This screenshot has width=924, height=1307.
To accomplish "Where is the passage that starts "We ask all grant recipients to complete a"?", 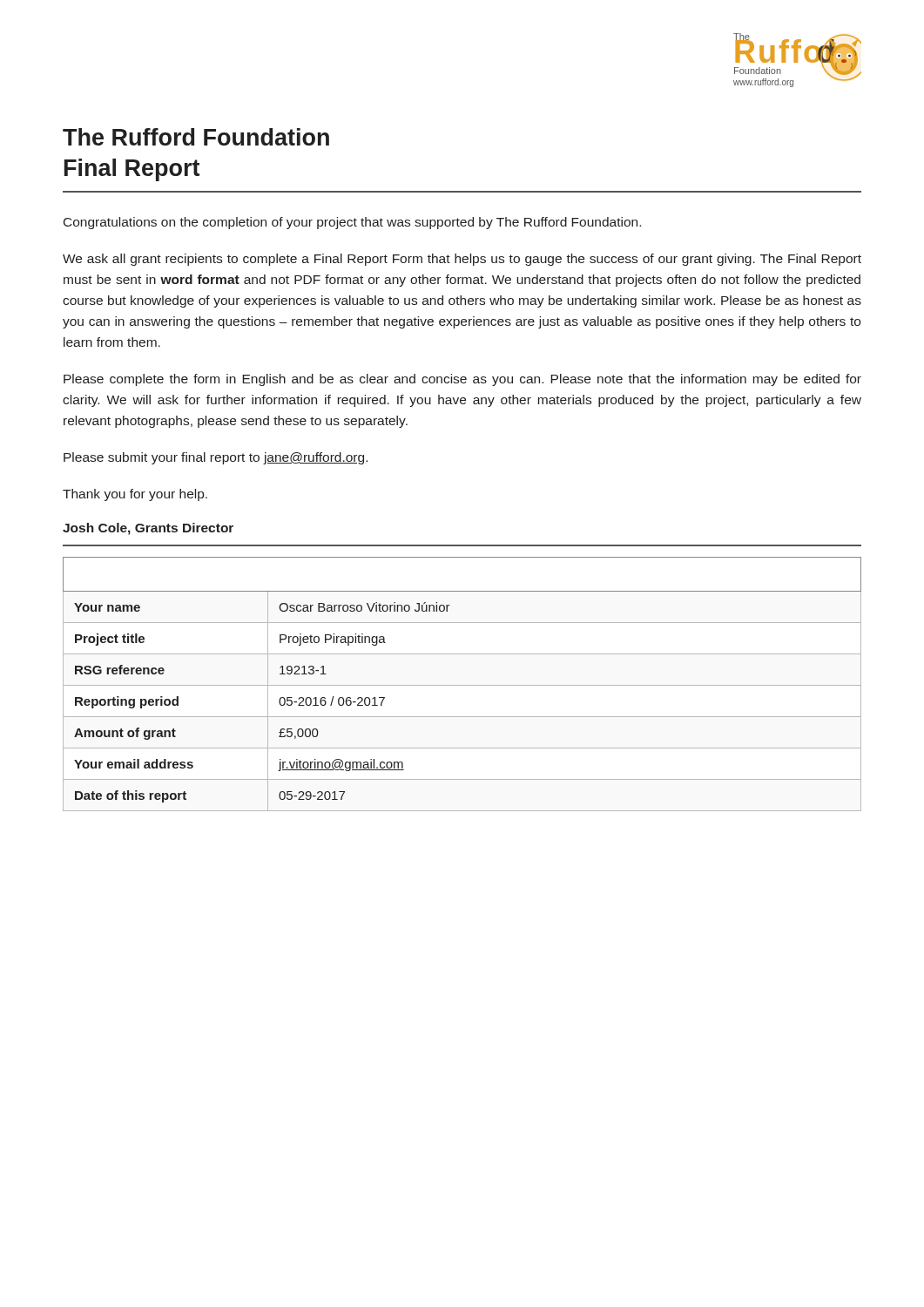I will pyautogui.click(x=462, y=300).
